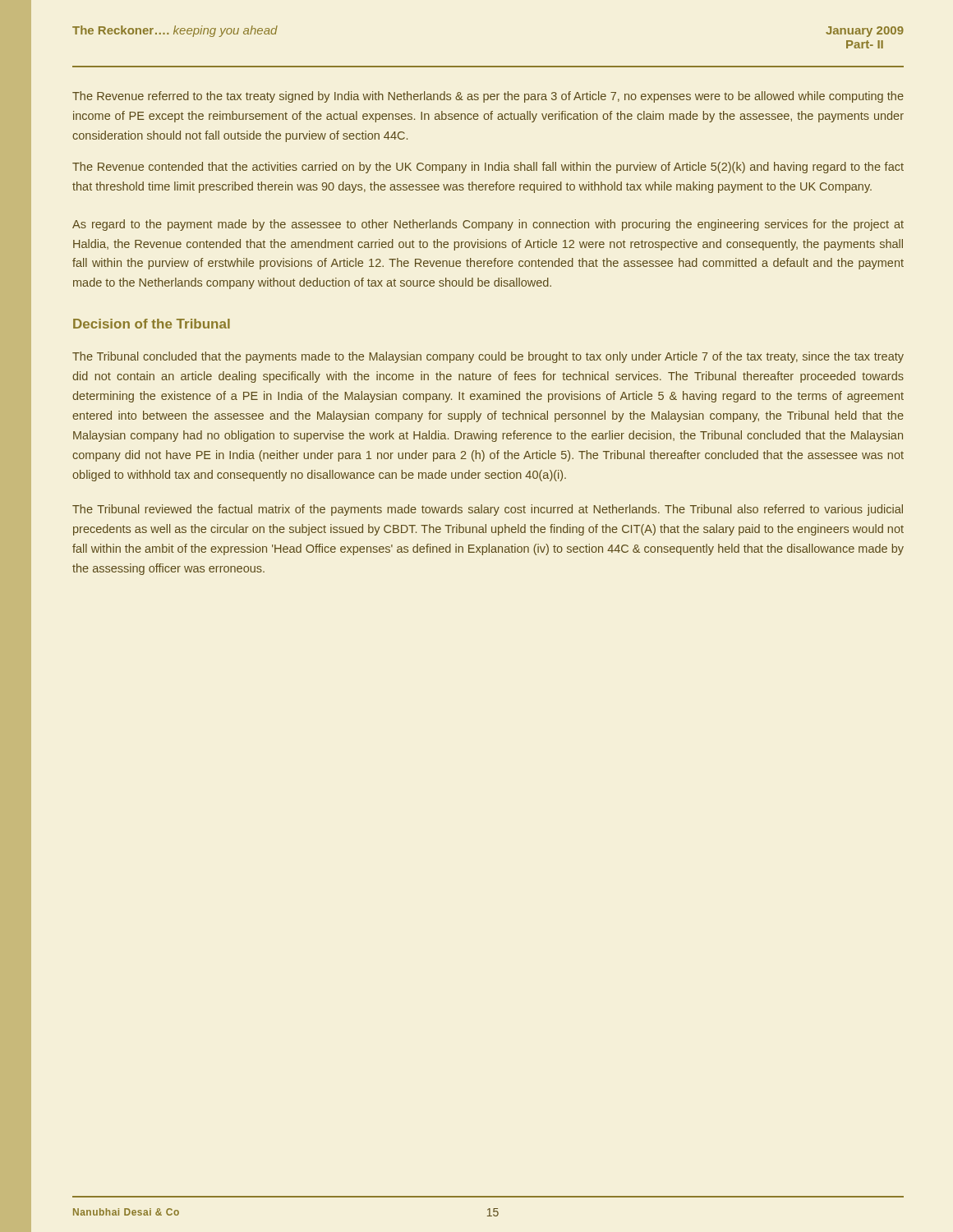The image size is (953, 1232).
Task: Find the block on this page that starts "The Tribunal reviewed the factual matrix of"
Action: pos(488,538)
